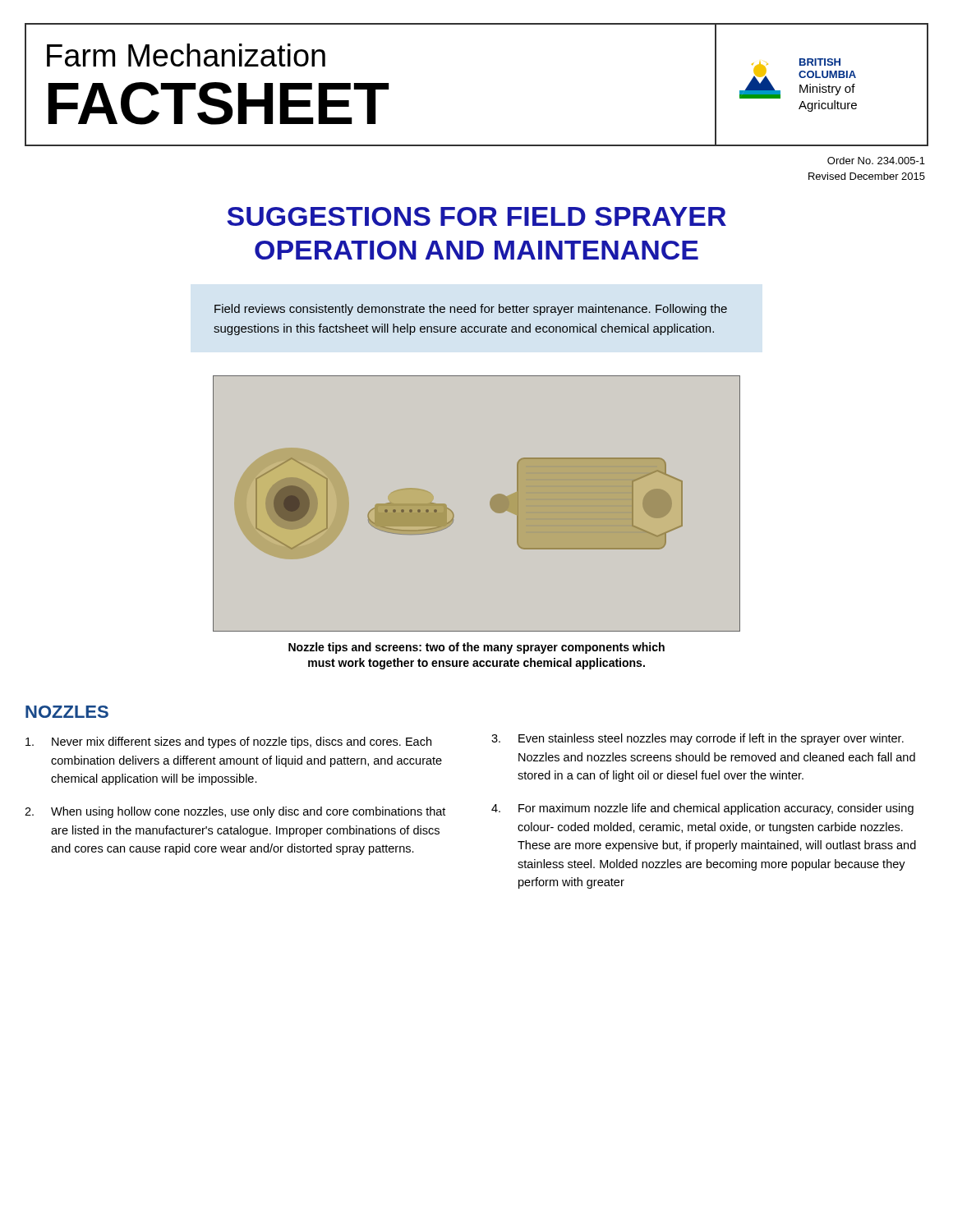953x1232 pixels.
Task: Locate the text starting "Order No. 234.005-1 Revised December 2015"
Action: [866, 168]
